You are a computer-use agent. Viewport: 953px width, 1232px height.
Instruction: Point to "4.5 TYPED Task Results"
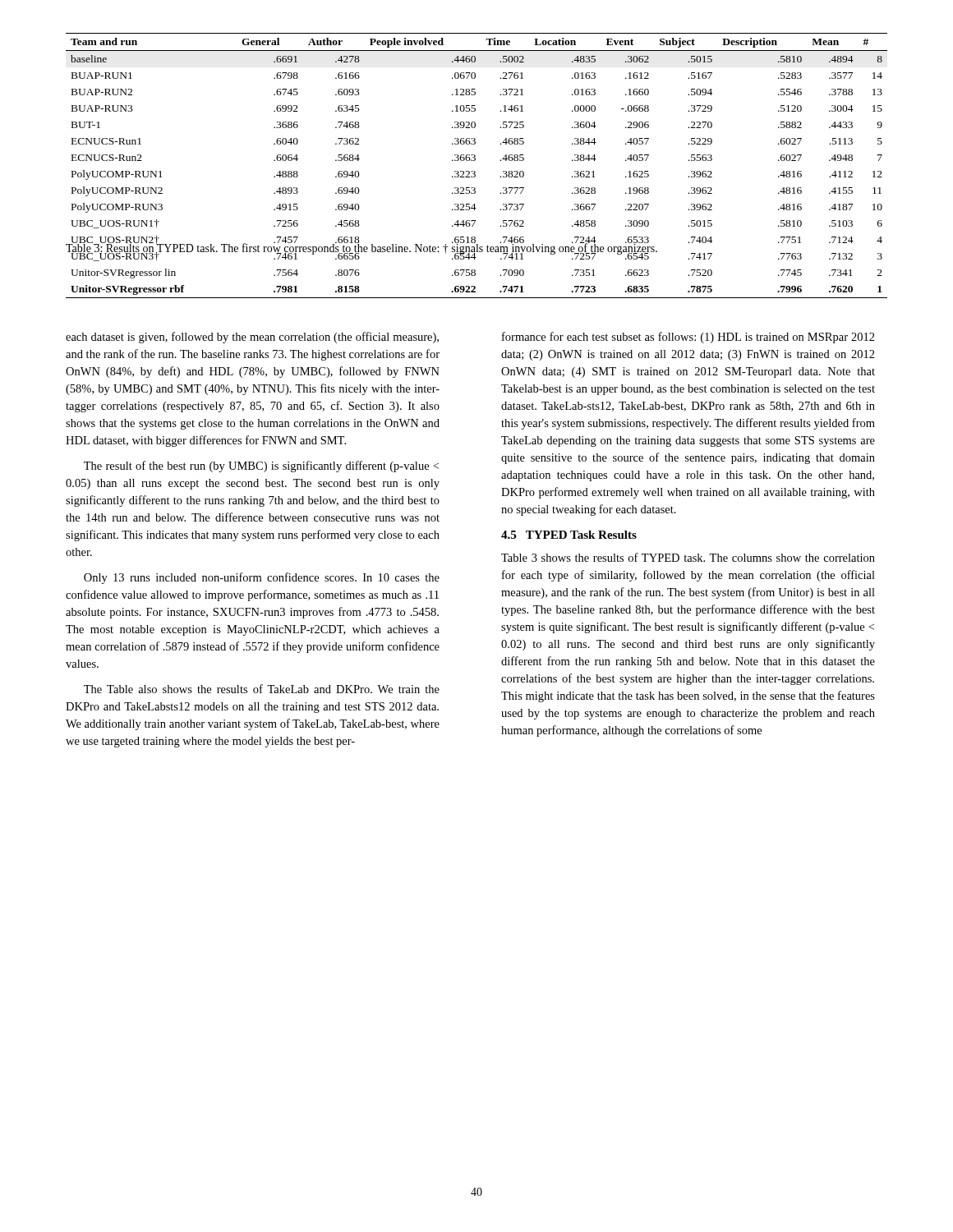pos(569,535)
